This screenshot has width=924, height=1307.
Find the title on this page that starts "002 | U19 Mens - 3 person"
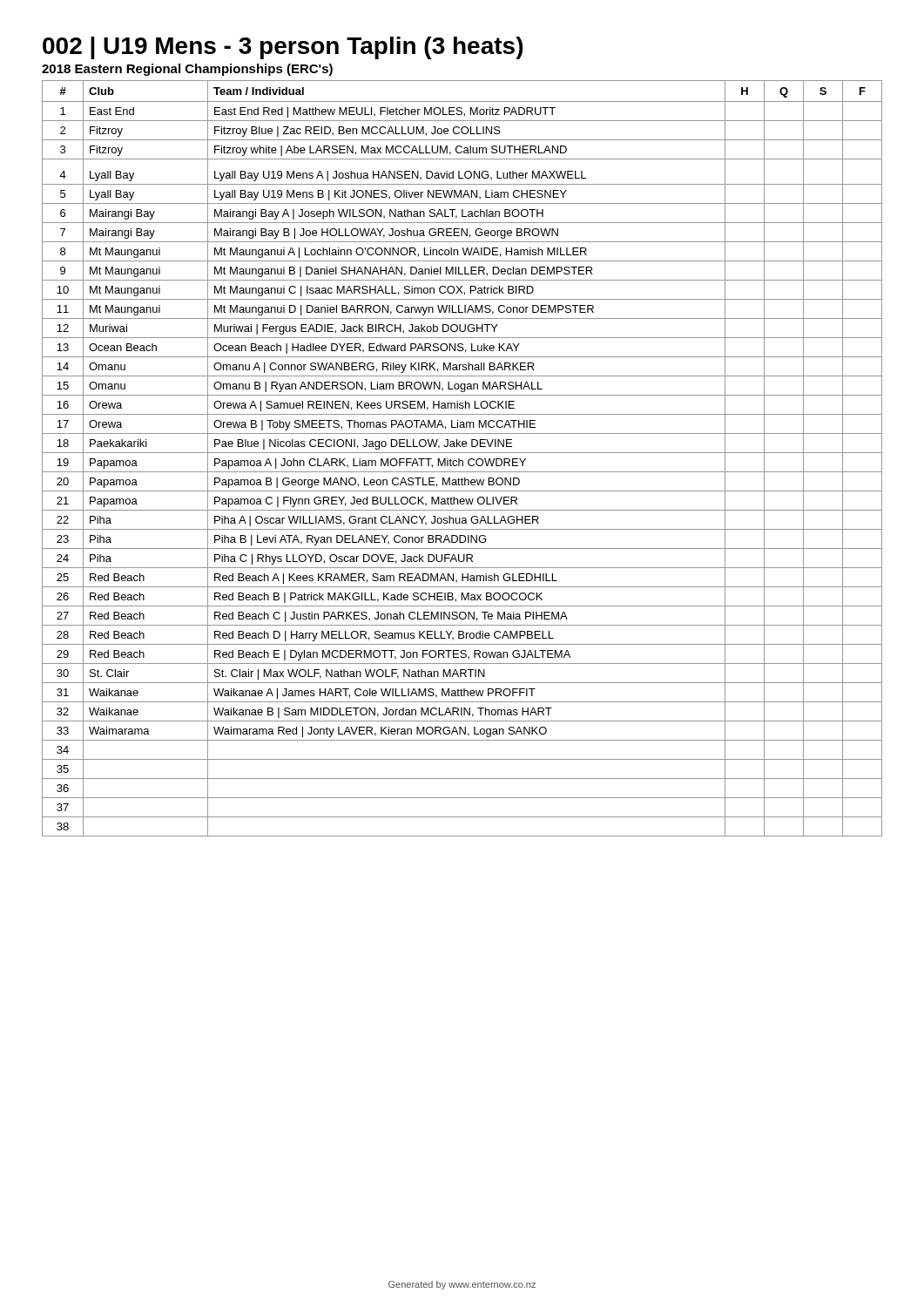283,46
